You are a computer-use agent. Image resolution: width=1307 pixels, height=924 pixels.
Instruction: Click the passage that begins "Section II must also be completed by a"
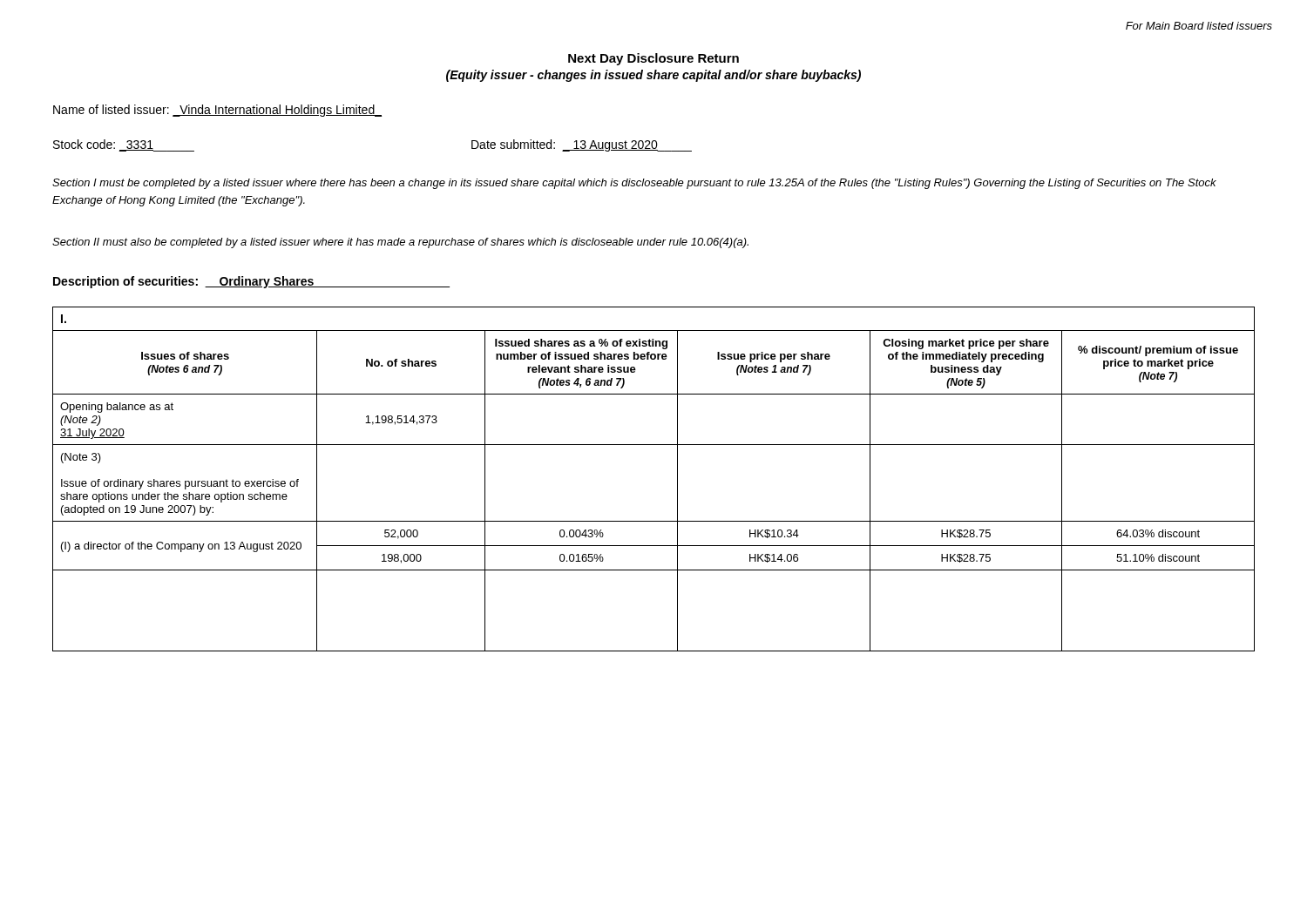401,242
